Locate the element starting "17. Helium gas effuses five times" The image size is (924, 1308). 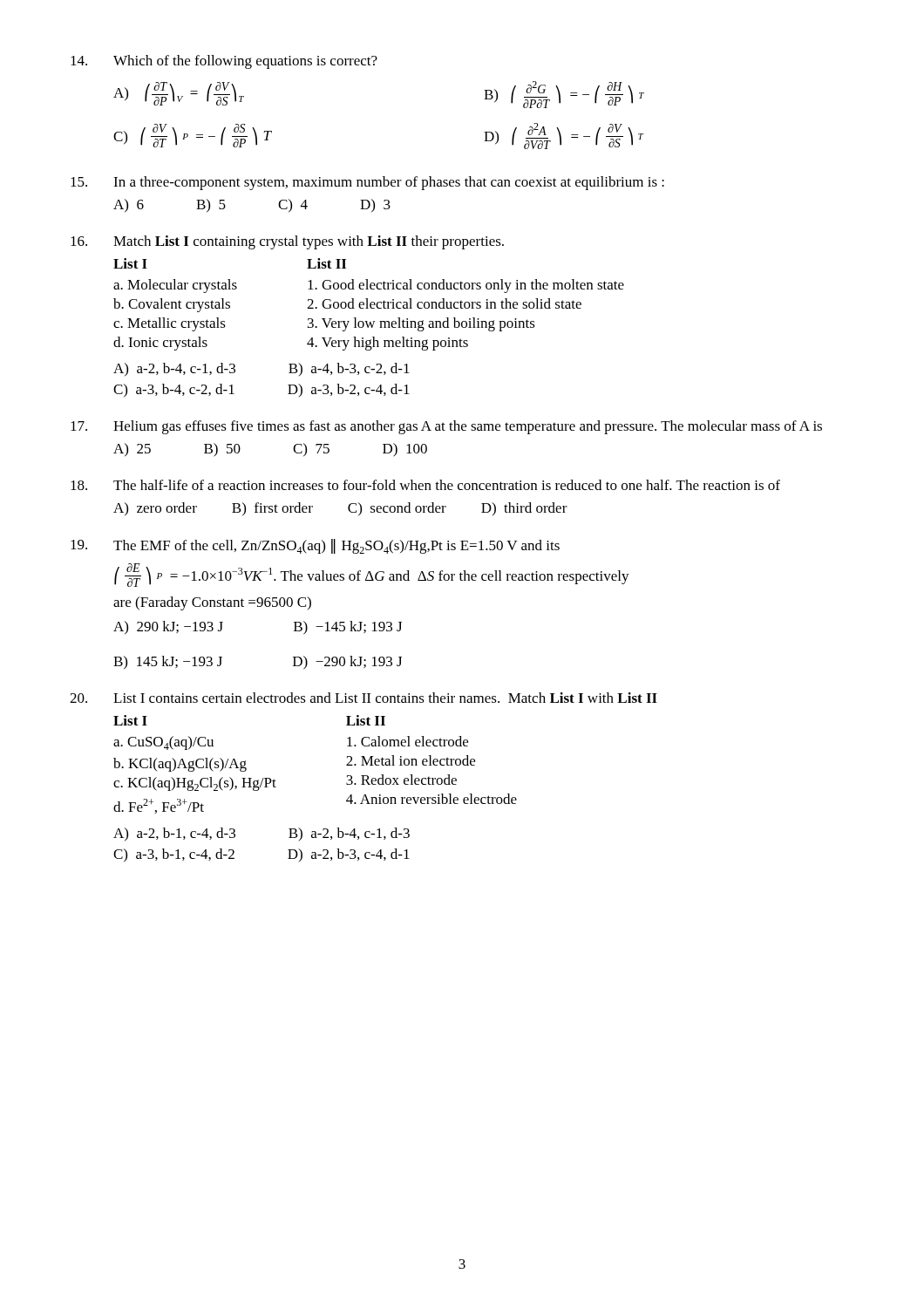click(x=462, y=438)
